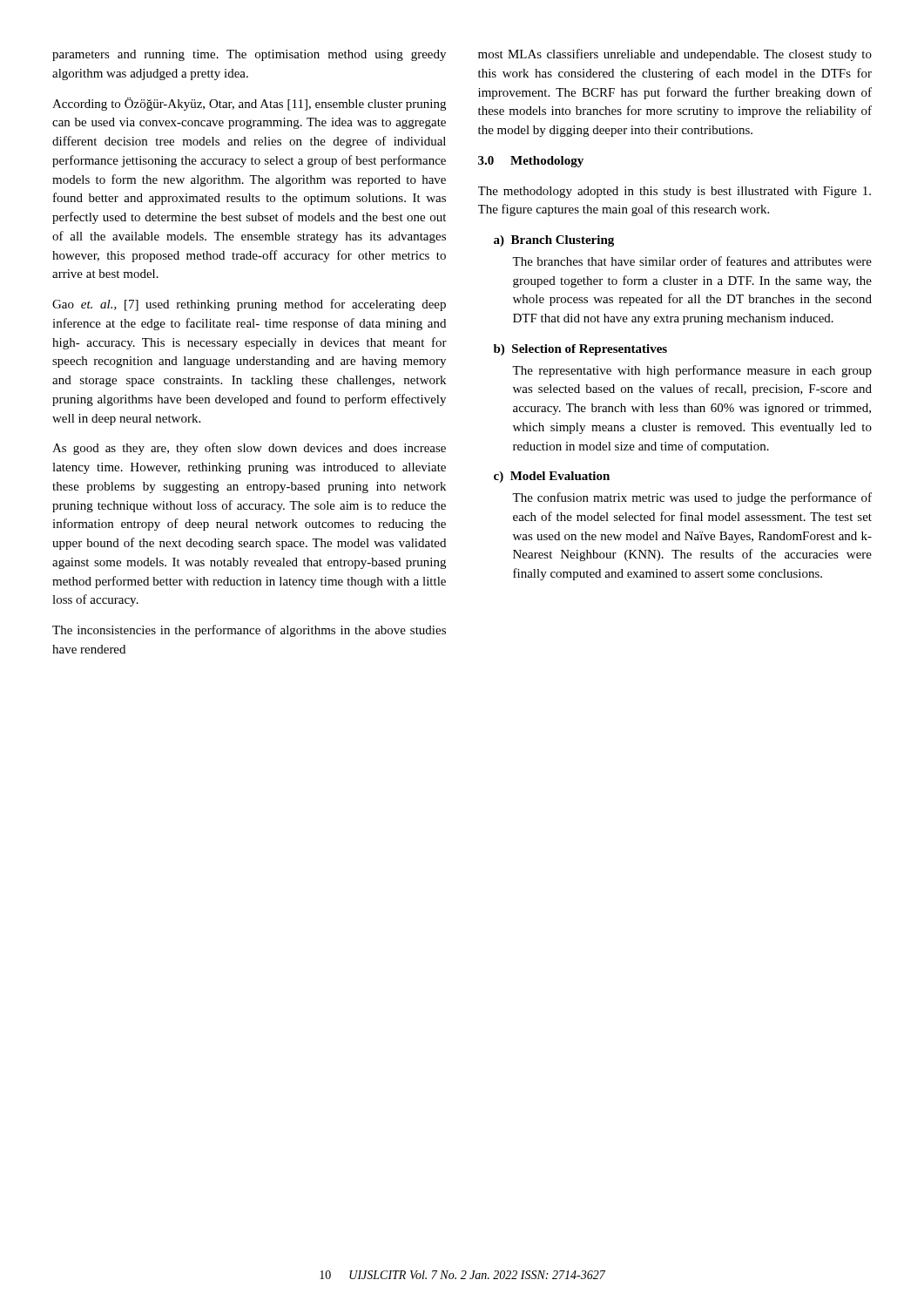The height and width of the screenshot is (1307, 924).
Task: Navigate to the element starting "a) Branch Clustering"
Action: pos(683,280)
